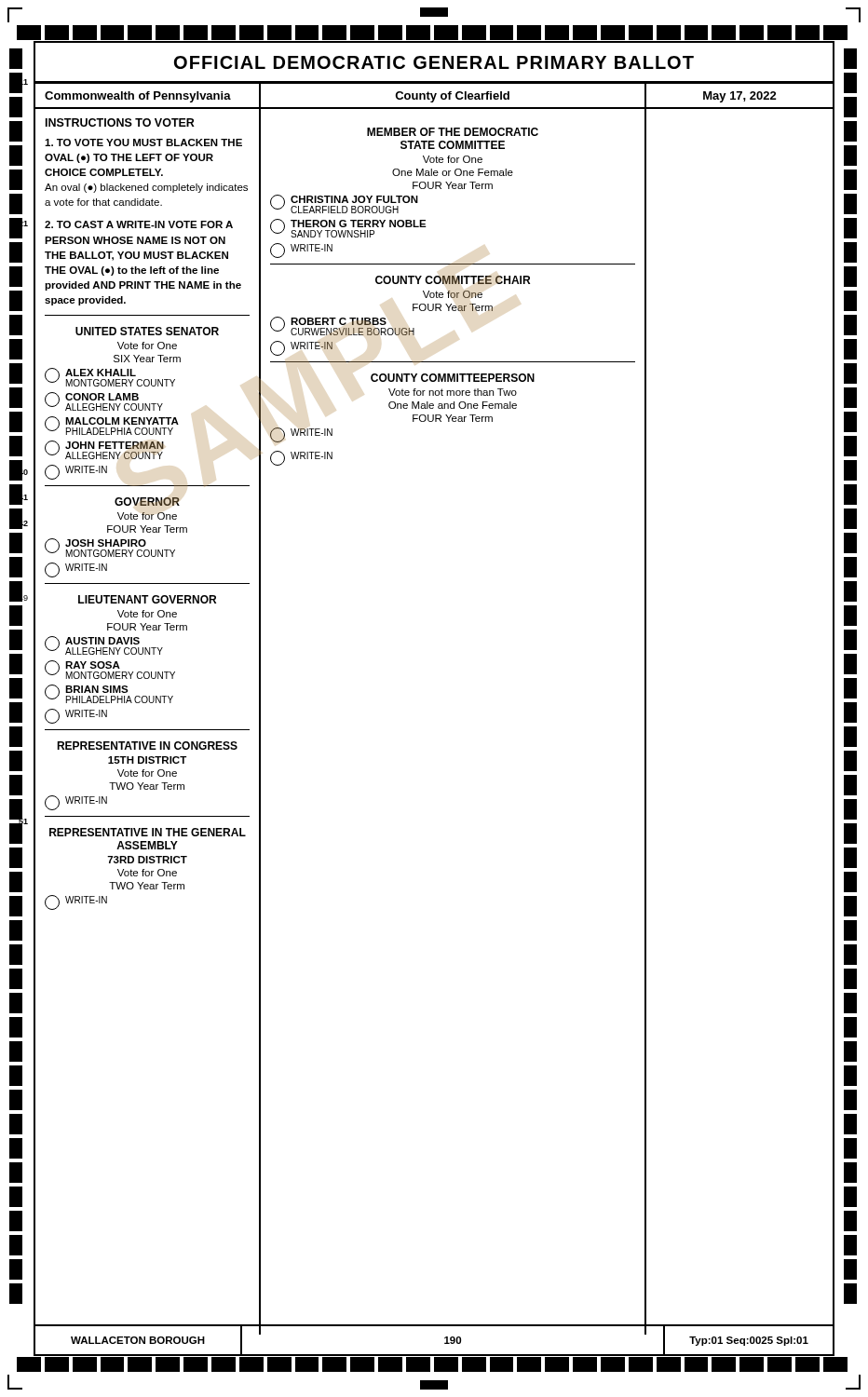868x1397 pixels.
Task: Click on the list item that reads "JOSH SHAPIRO MONTGOMERY COUNTY"
Action: click(110, 548)
